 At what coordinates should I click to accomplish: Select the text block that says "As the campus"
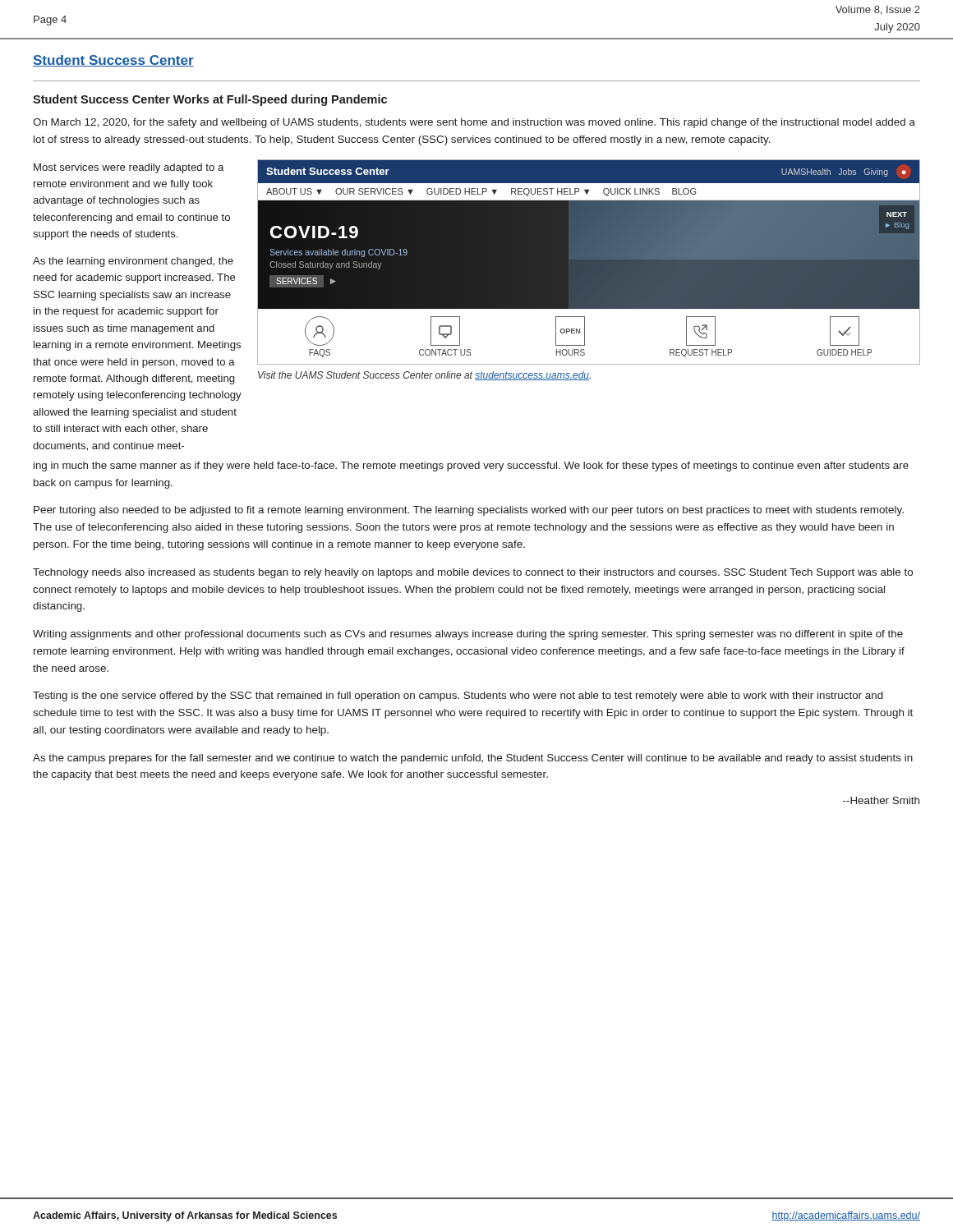473,766
